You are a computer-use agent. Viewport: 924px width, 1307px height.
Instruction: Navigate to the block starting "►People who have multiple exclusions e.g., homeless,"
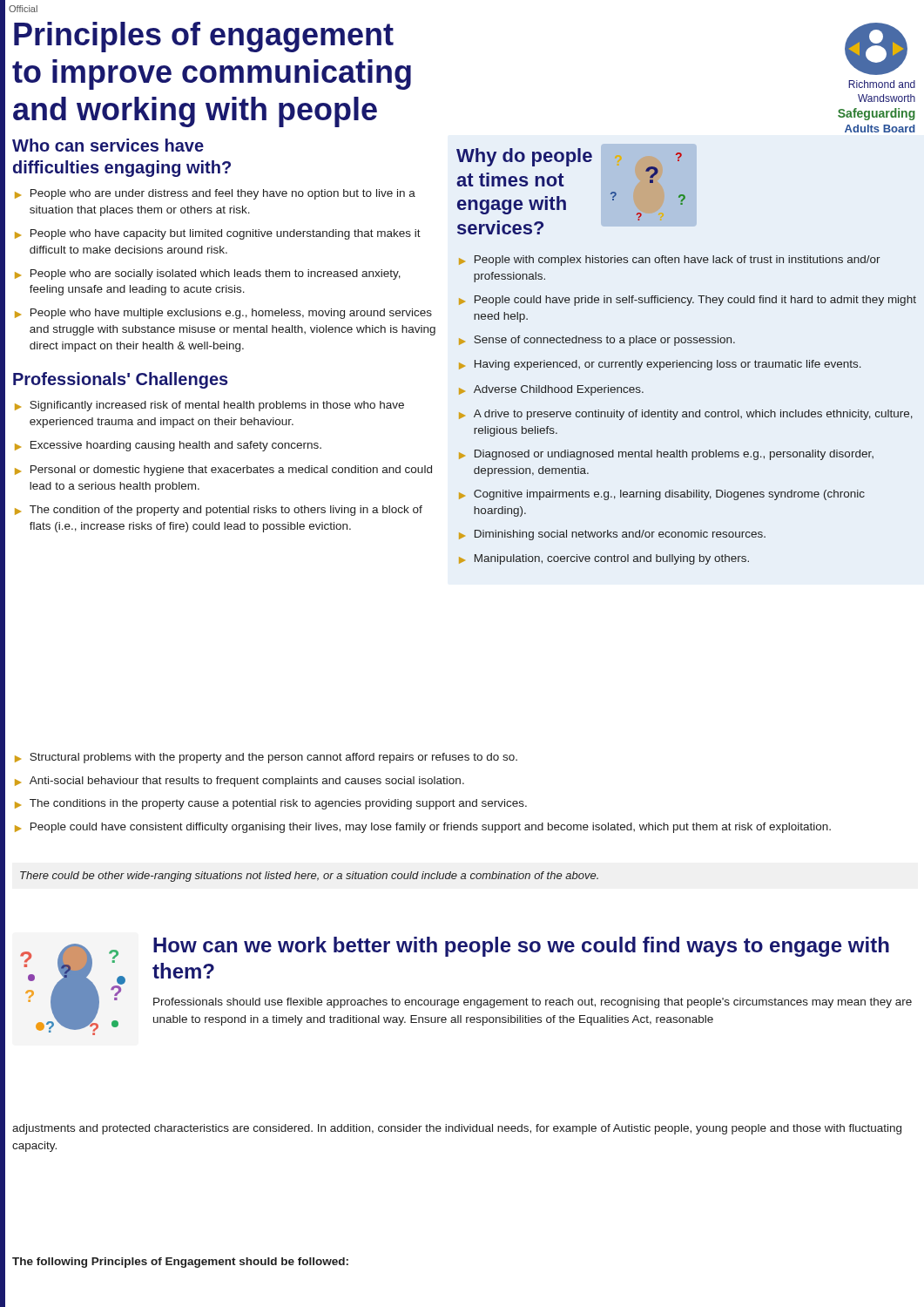[x=226, y=330]
